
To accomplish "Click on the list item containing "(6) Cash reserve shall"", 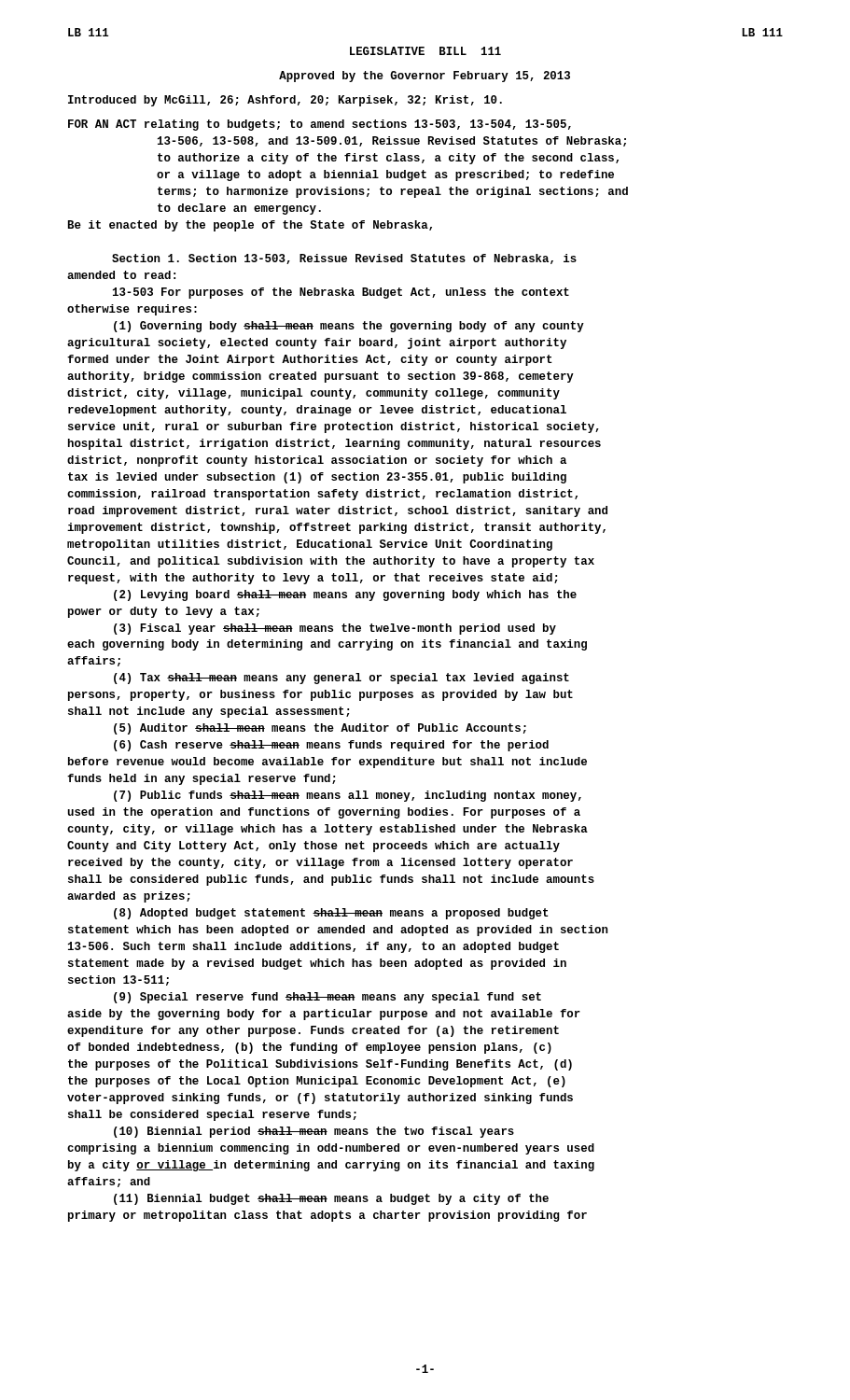I will point(425,764).
